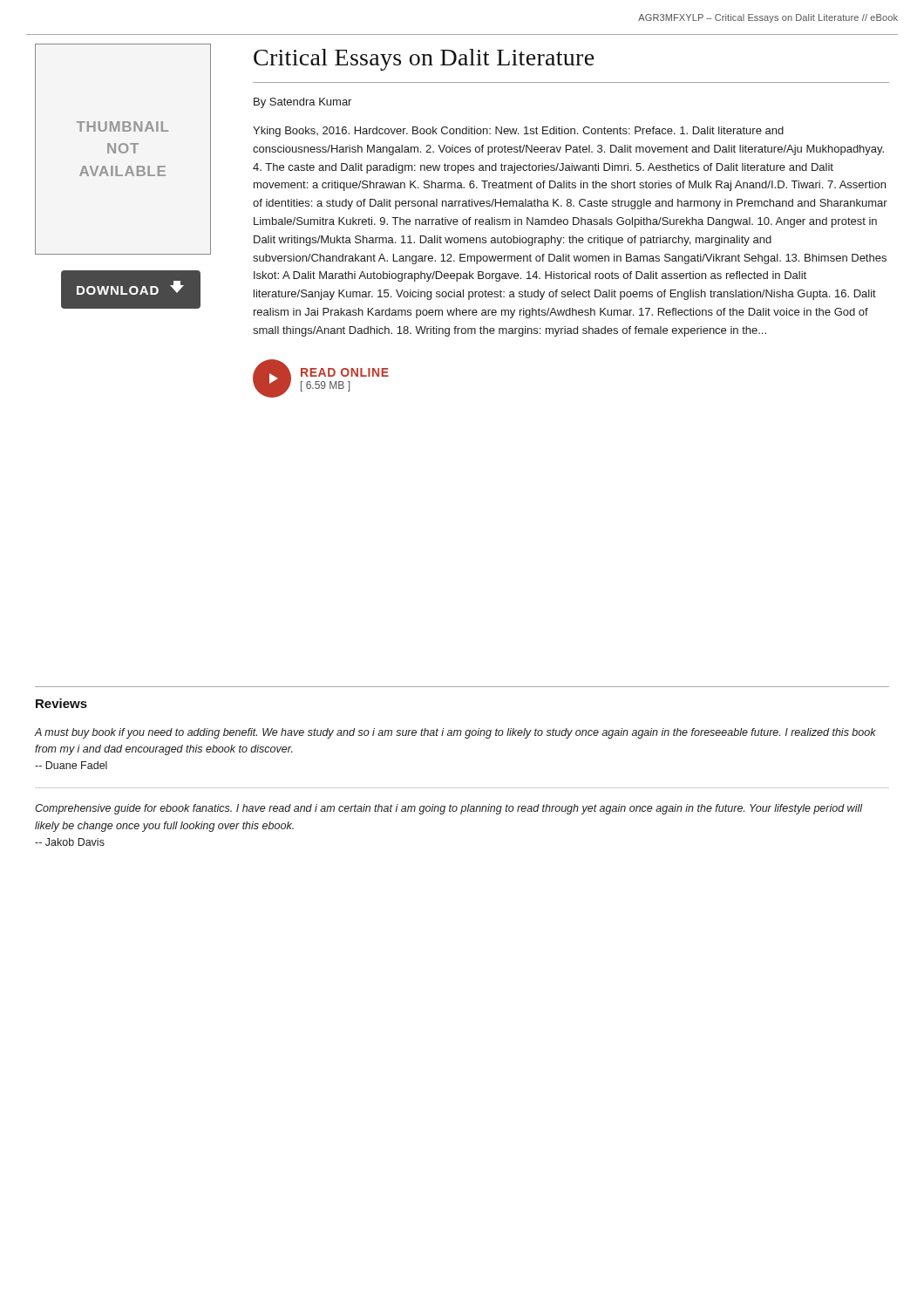Locate the title

424,57
